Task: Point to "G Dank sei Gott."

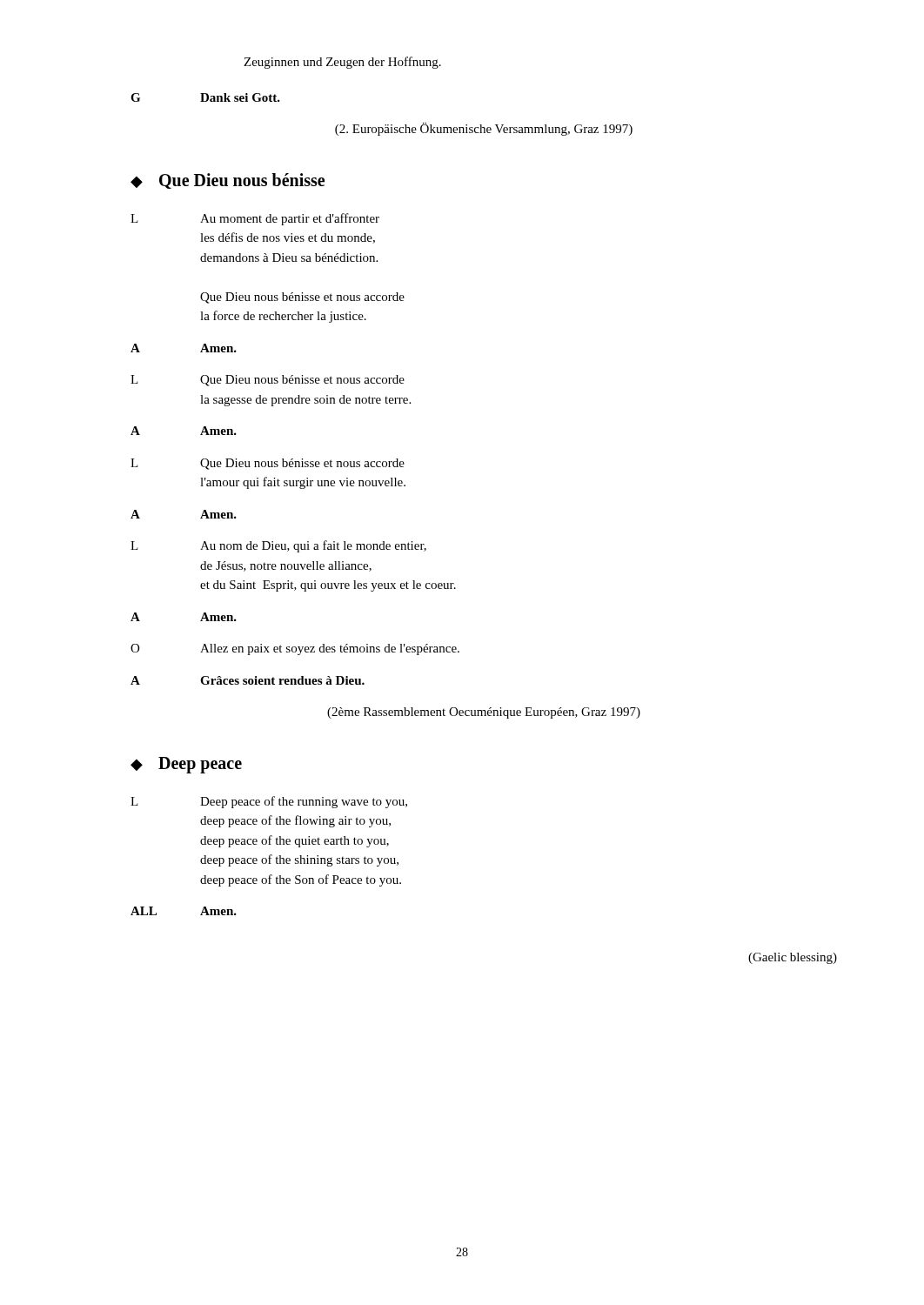Action: point(205,97)
